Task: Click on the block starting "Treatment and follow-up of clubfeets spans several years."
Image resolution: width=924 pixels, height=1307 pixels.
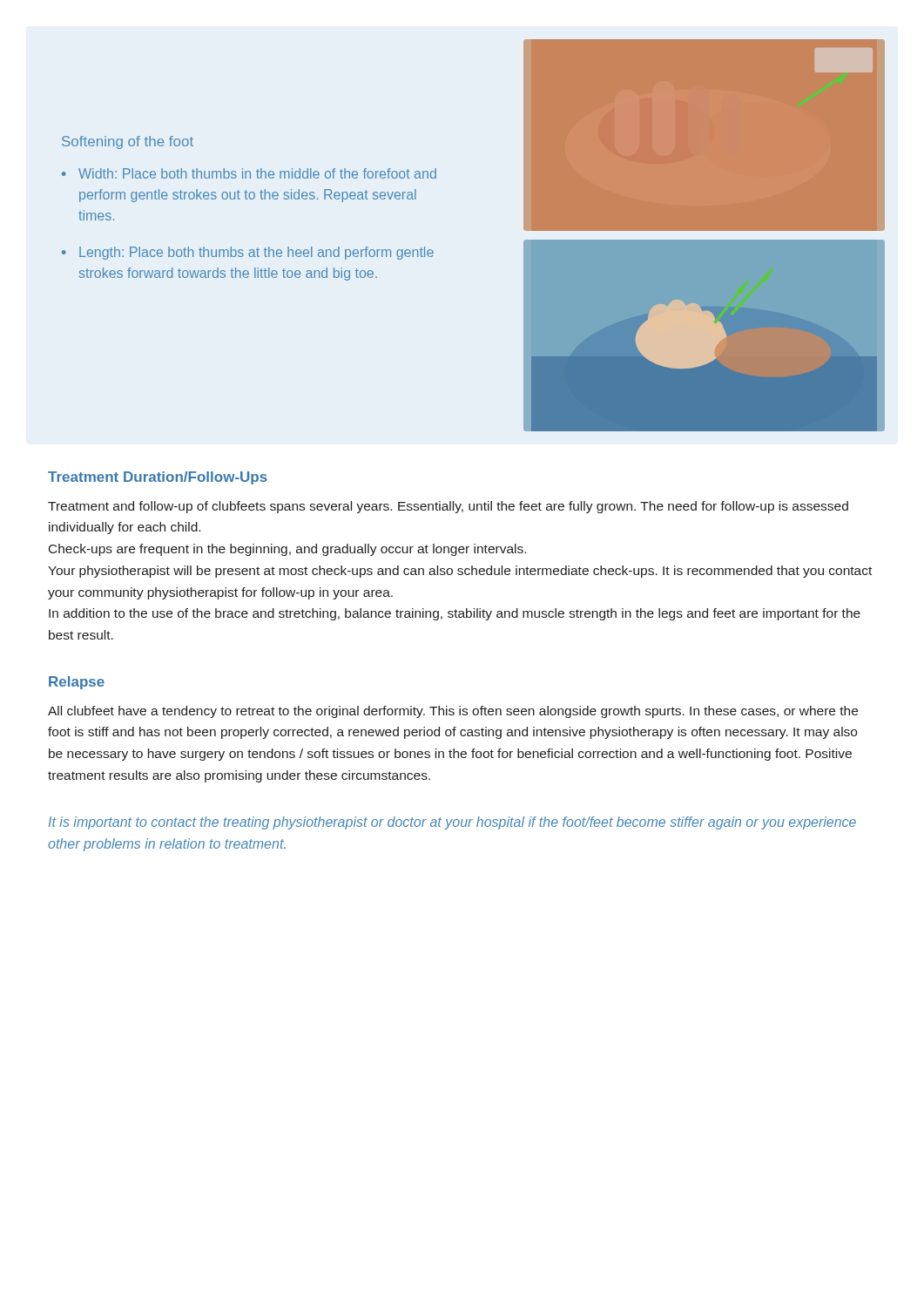Action: coord(462,571)
